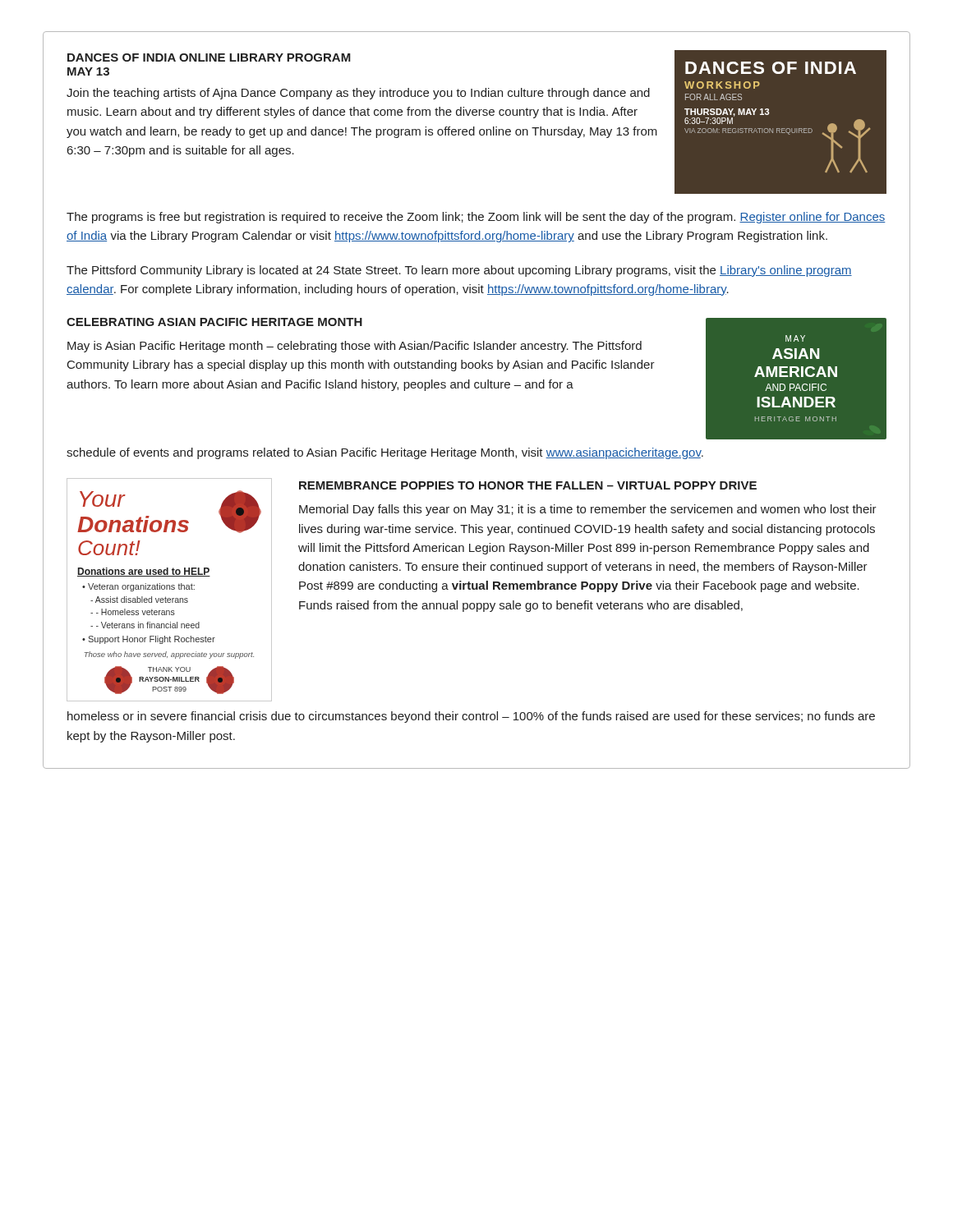Navigate to the text starting "DANCES OF INDIA"
The height and width of the screenshot is (1232, 953).
point(209,64)
